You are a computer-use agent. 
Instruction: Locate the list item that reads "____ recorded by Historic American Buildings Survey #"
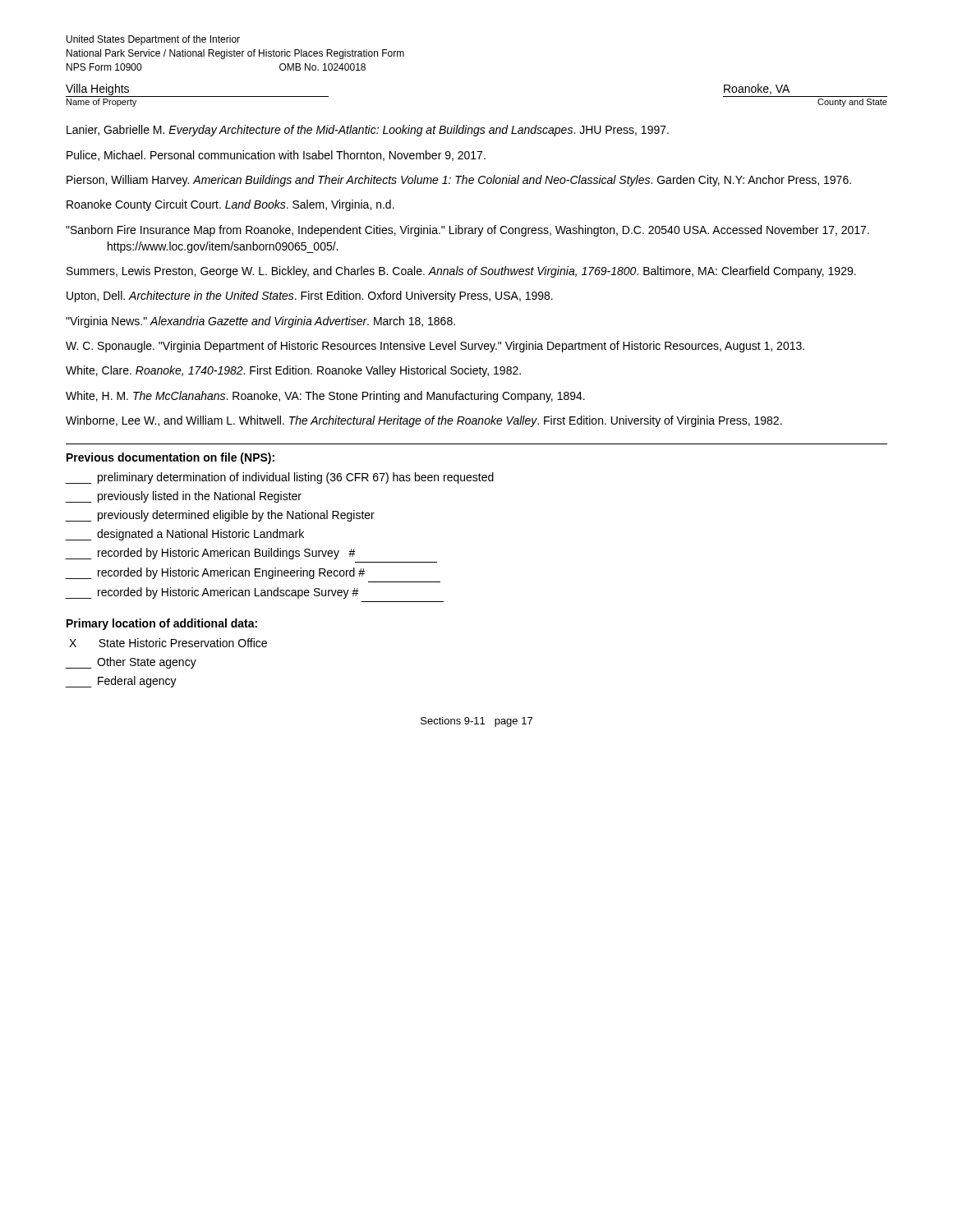252,554
